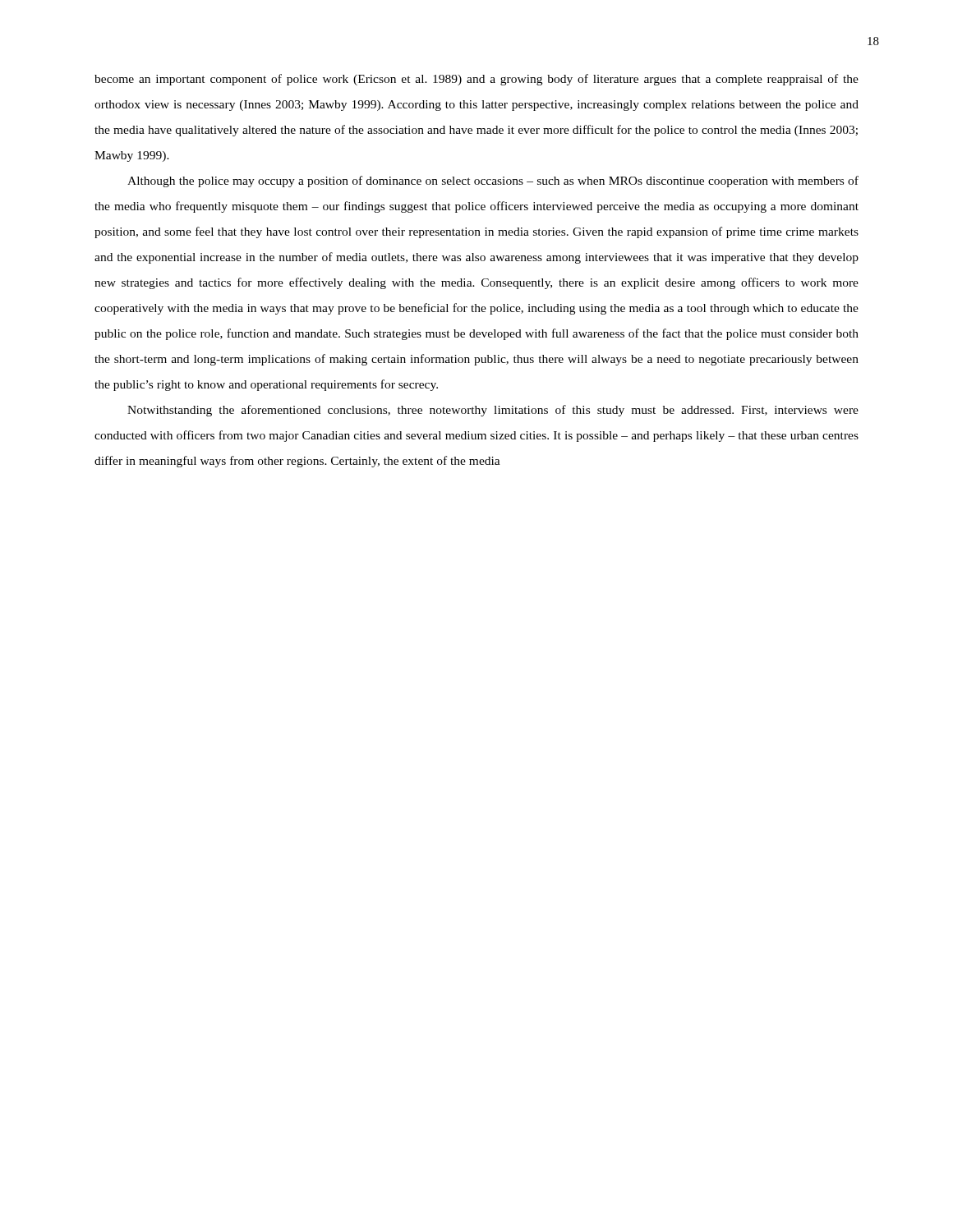Image resolution: width=953 pixels, height=1232 pixels.
Task: Locate the text block that reads "Notwithstanding the aforementioned conclusions,"
Action: tap(476, 435)
